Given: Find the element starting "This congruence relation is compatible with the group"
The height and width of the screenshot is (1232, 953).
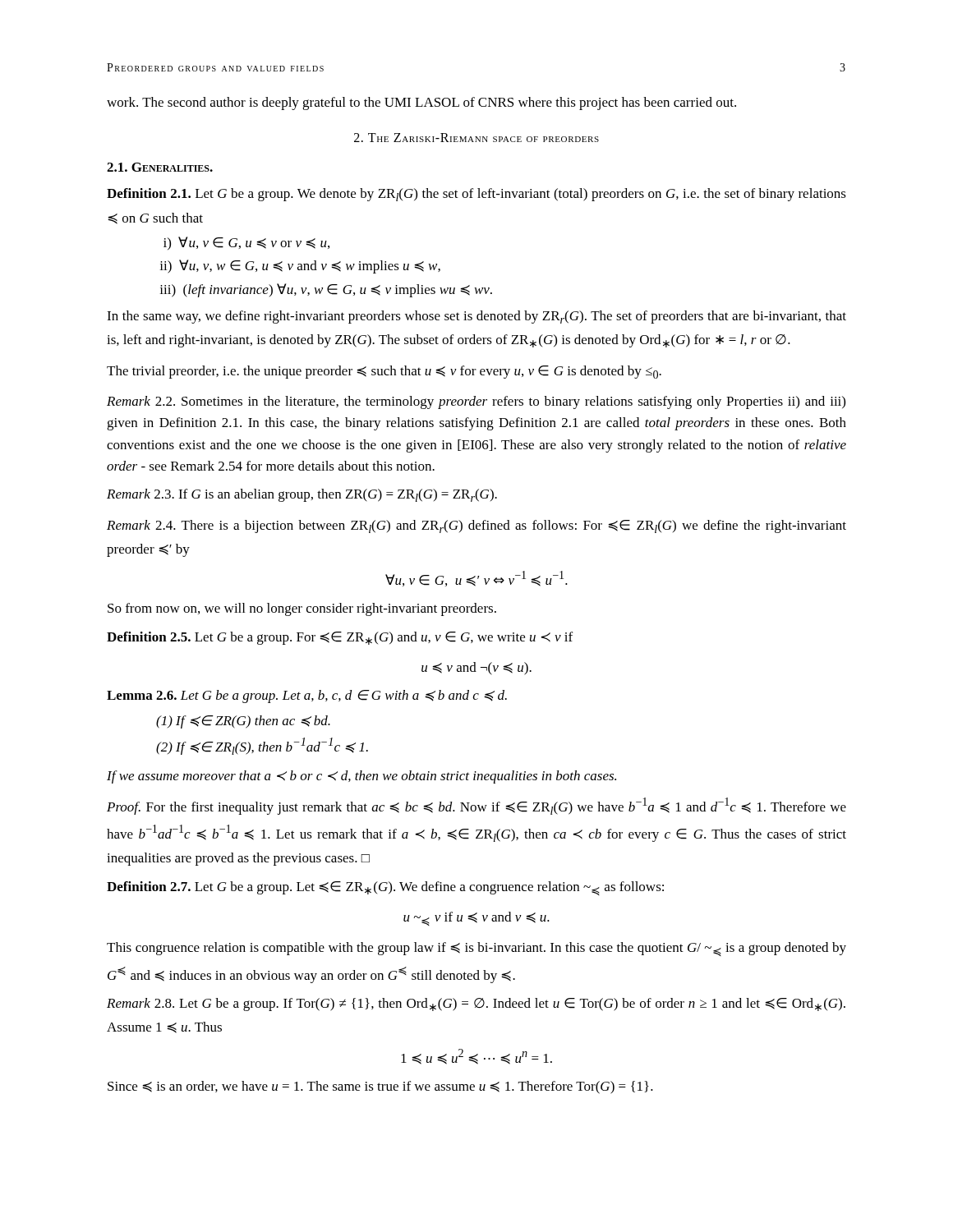Looking at the screenshot, I should 476,962.
